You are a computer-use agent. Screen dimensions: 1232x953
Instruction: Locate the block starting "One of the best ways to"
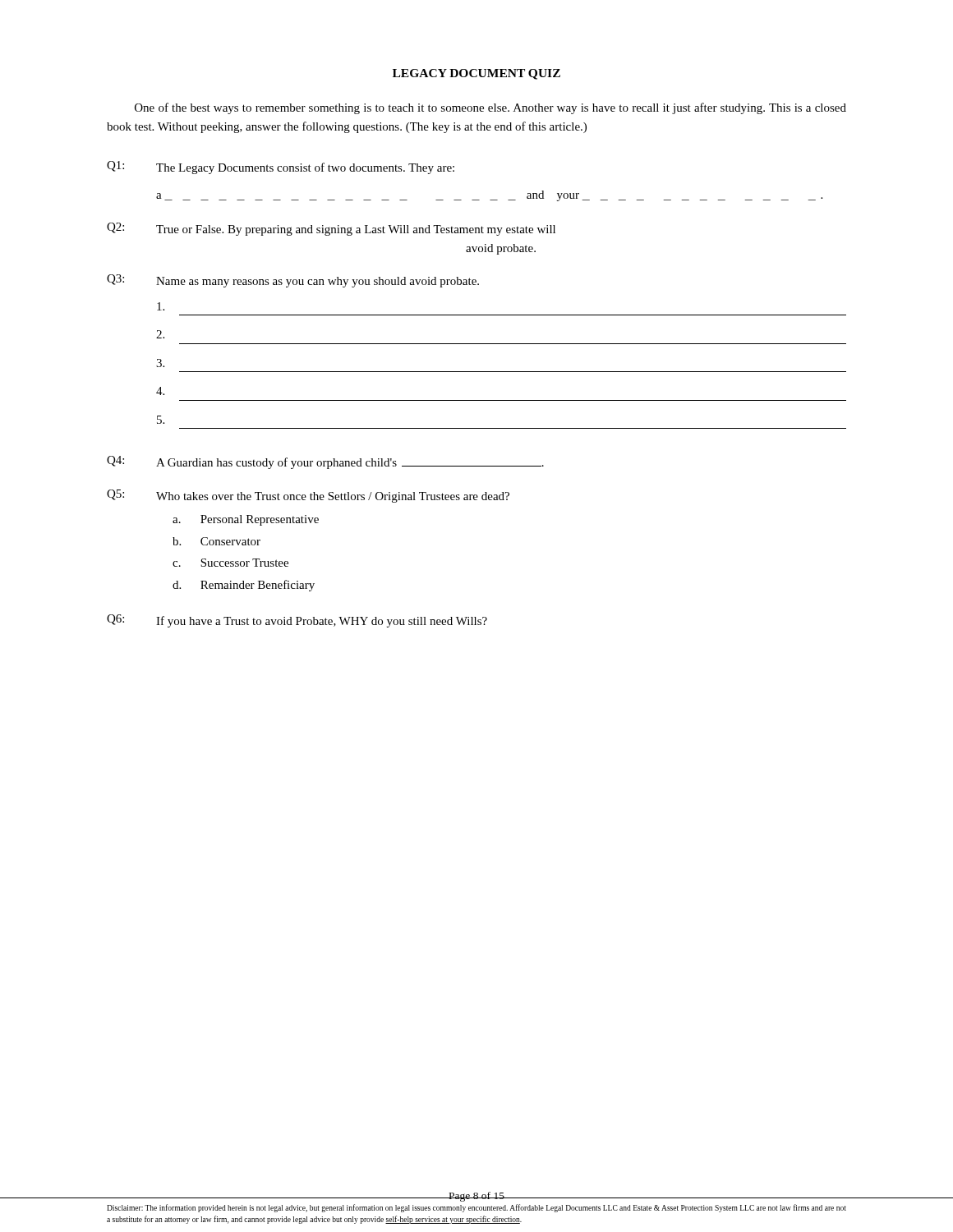click(x=476, y=117)
